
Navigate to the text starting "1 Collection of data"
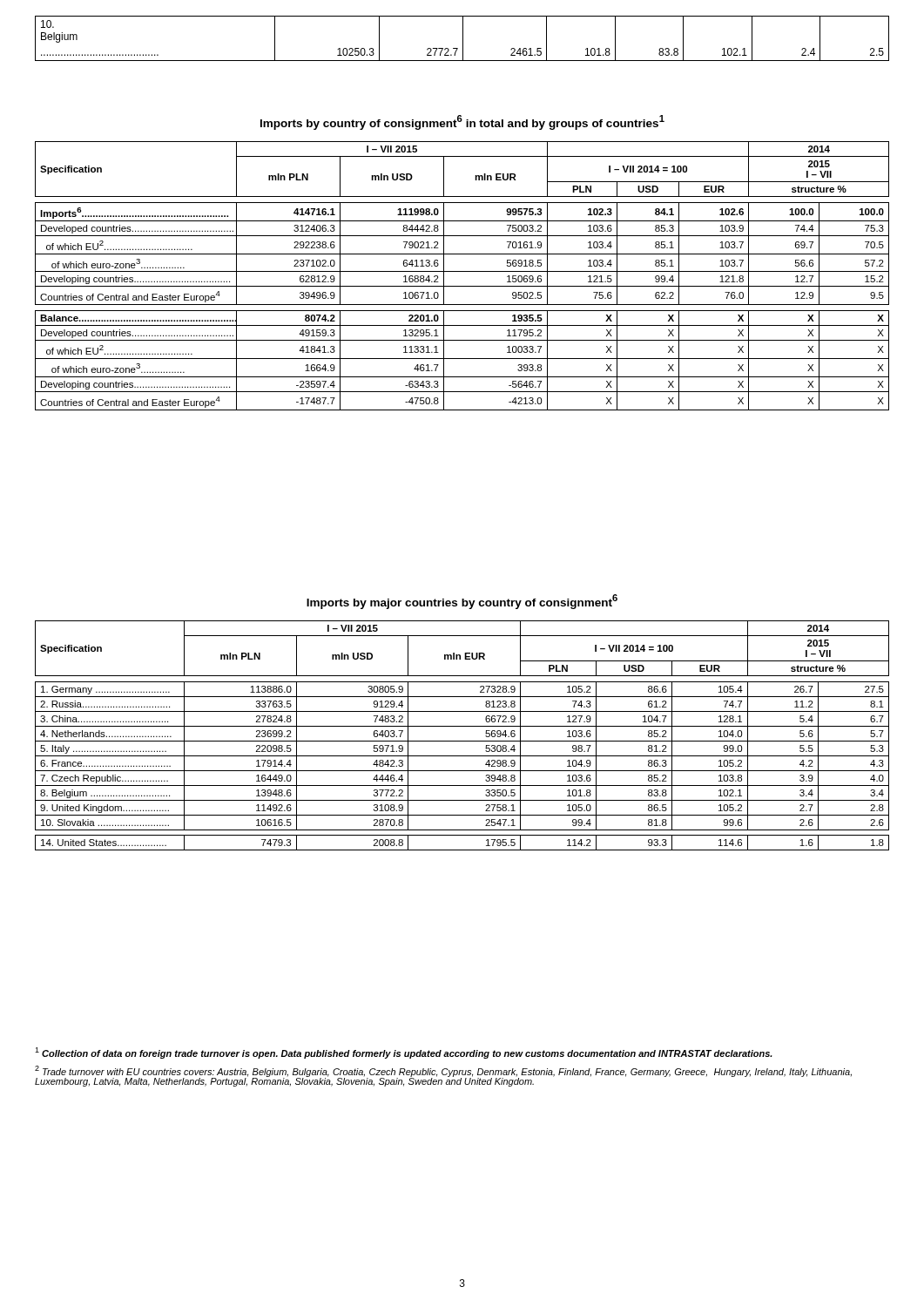click(x=404, y=1052)
